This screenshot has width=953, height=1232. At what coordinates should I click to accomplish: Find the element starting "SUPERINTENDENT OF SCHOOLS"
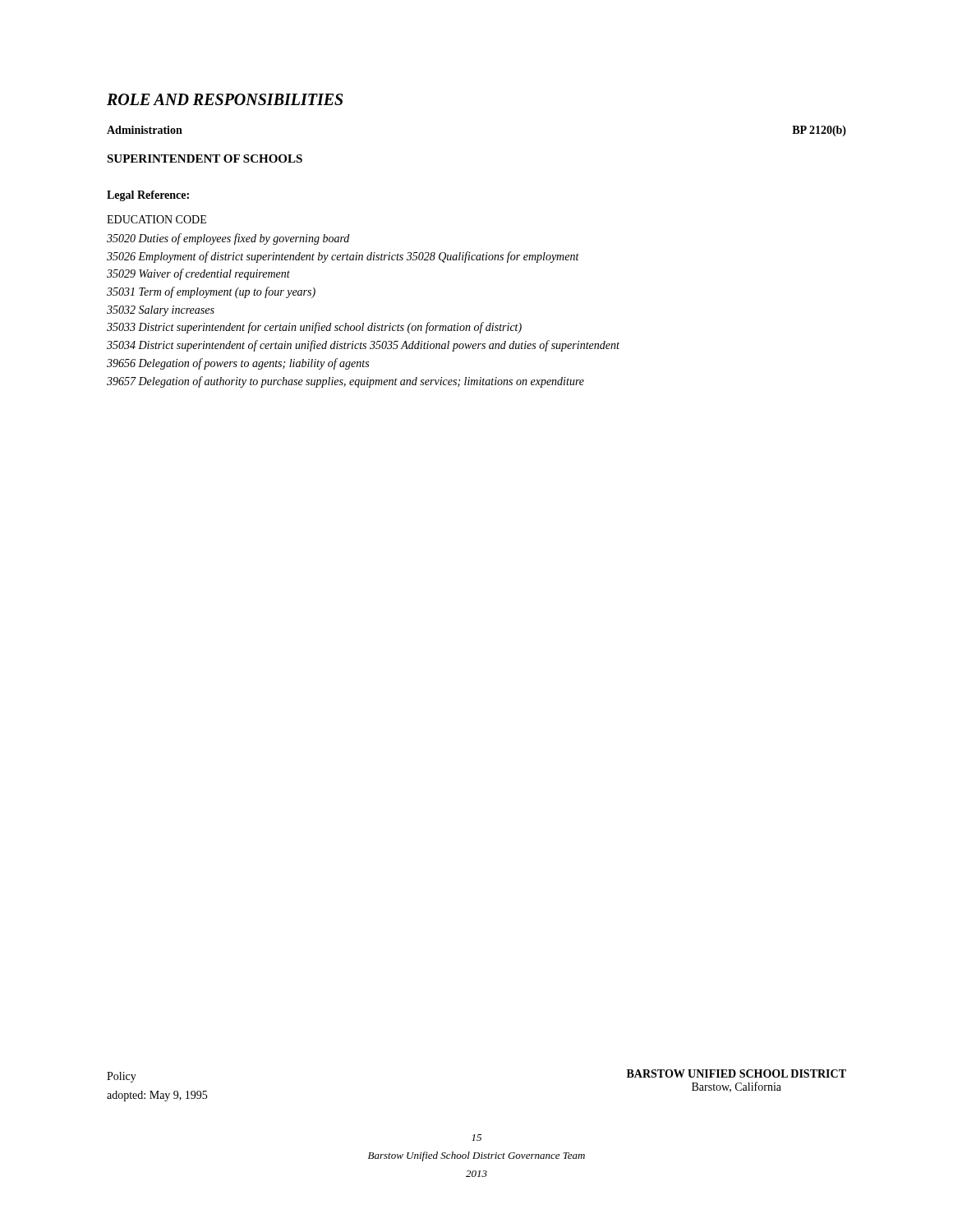[x=205, y=158]
